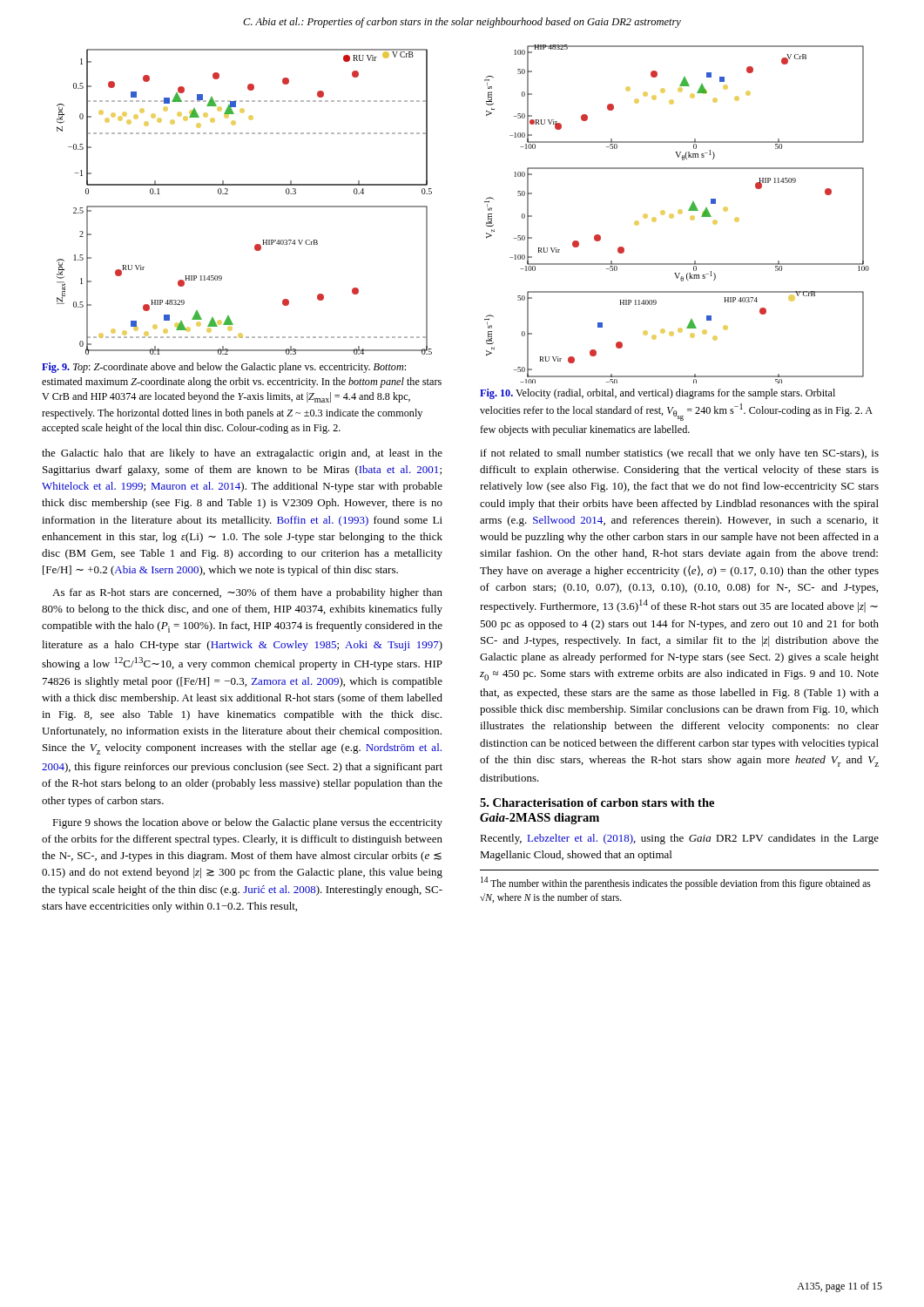The image size is (924, 1307).
Task: Click on the block starting "14 The number within the"
Action: point(675,889)
